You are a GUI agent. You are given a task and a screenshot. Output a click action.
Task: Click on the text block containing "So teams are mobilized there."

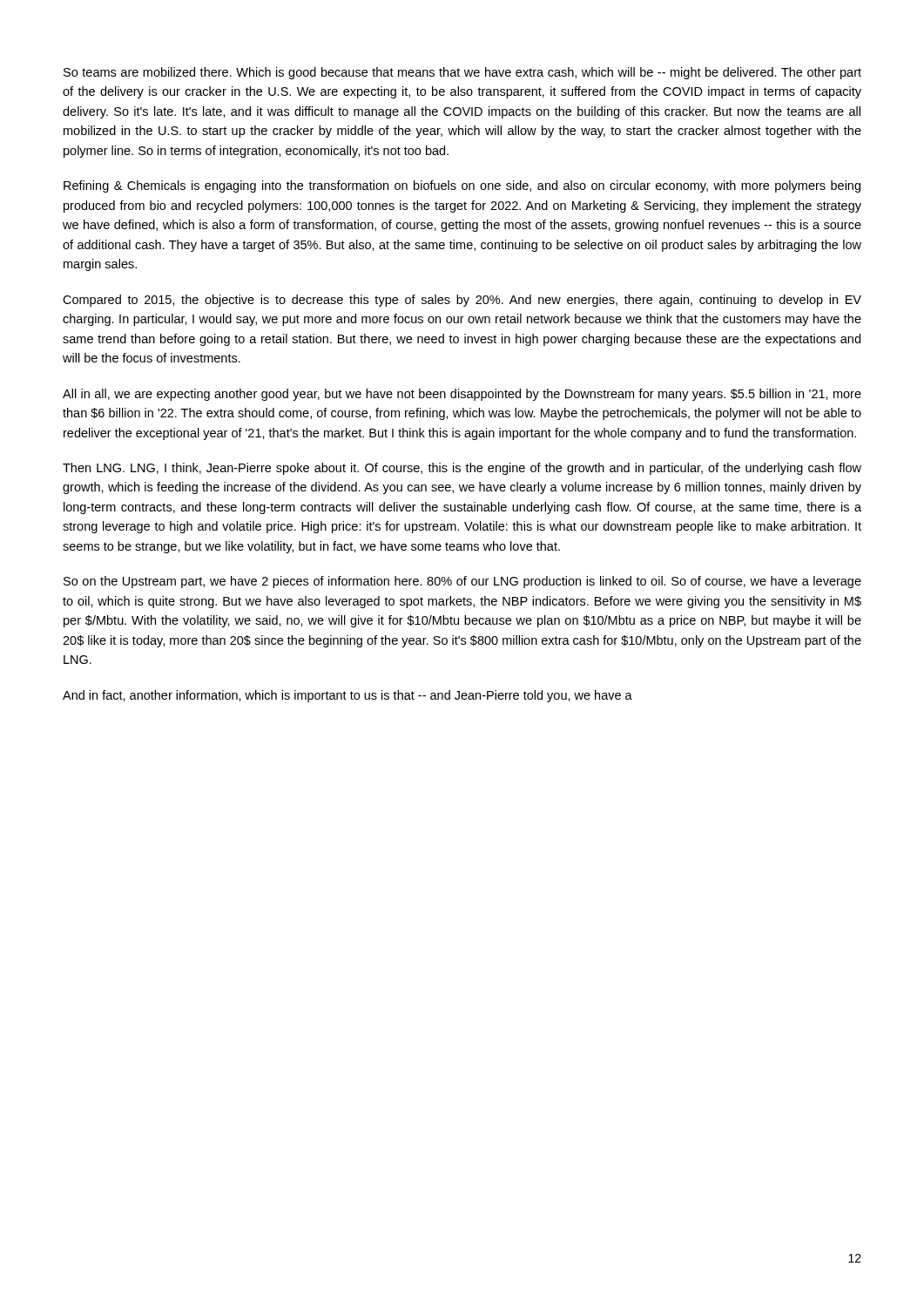pyautogui.click(x=462, y=111)
